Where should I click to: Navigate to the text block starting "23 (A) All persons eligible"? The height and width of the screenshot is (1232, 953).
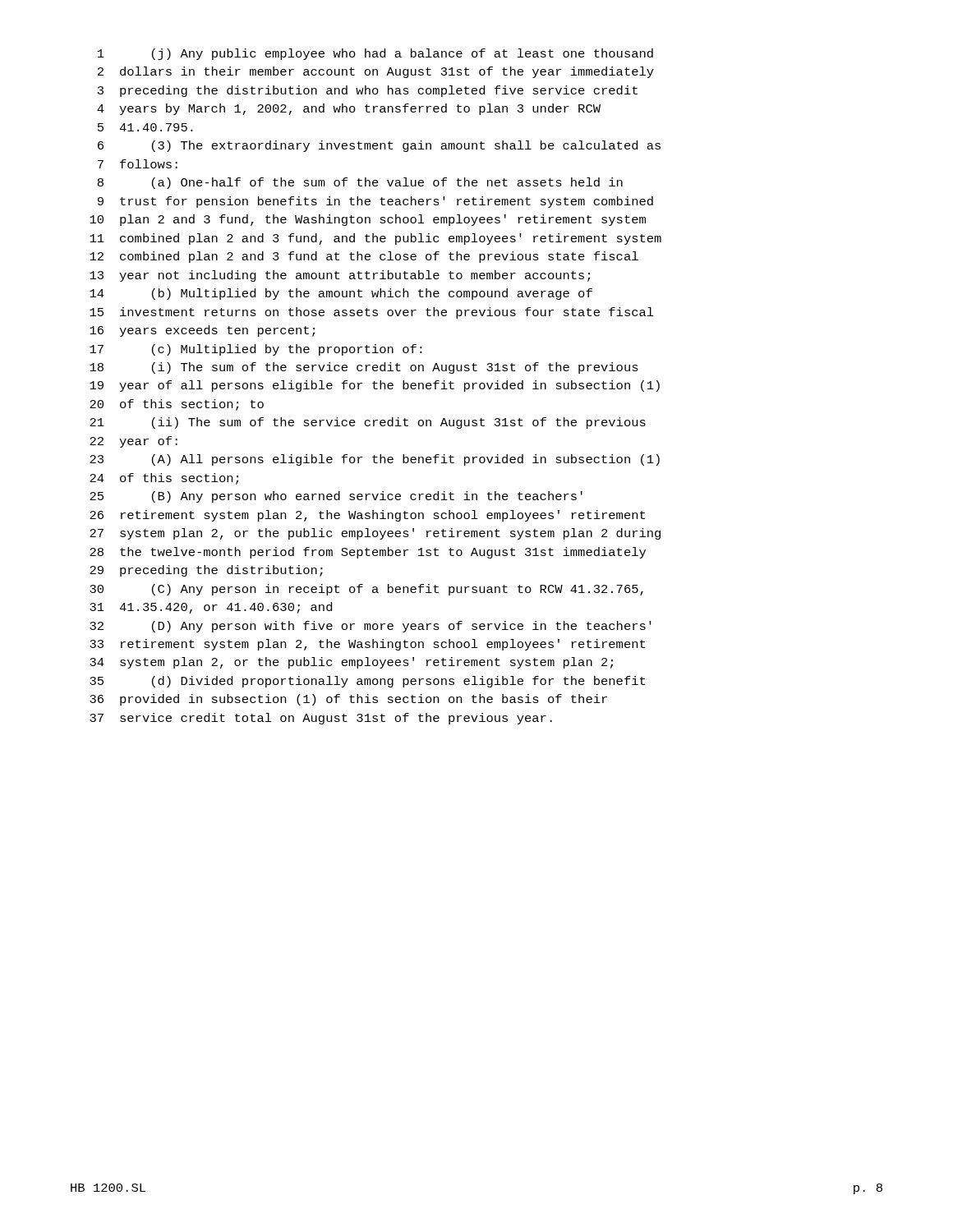point(366,460)
